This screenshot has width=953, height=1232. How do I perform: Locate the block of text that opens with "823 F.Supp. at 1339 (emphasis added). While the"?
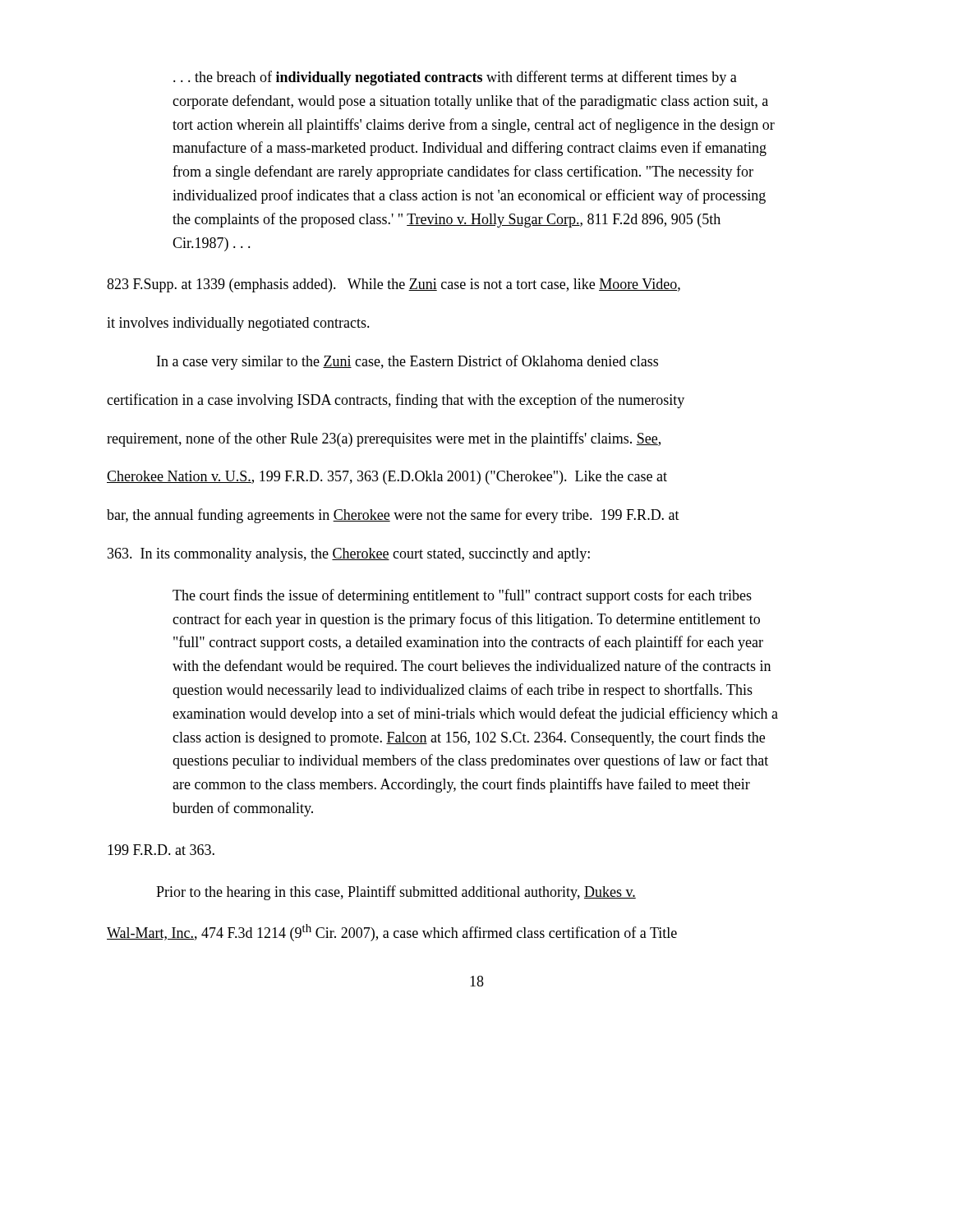394,284
